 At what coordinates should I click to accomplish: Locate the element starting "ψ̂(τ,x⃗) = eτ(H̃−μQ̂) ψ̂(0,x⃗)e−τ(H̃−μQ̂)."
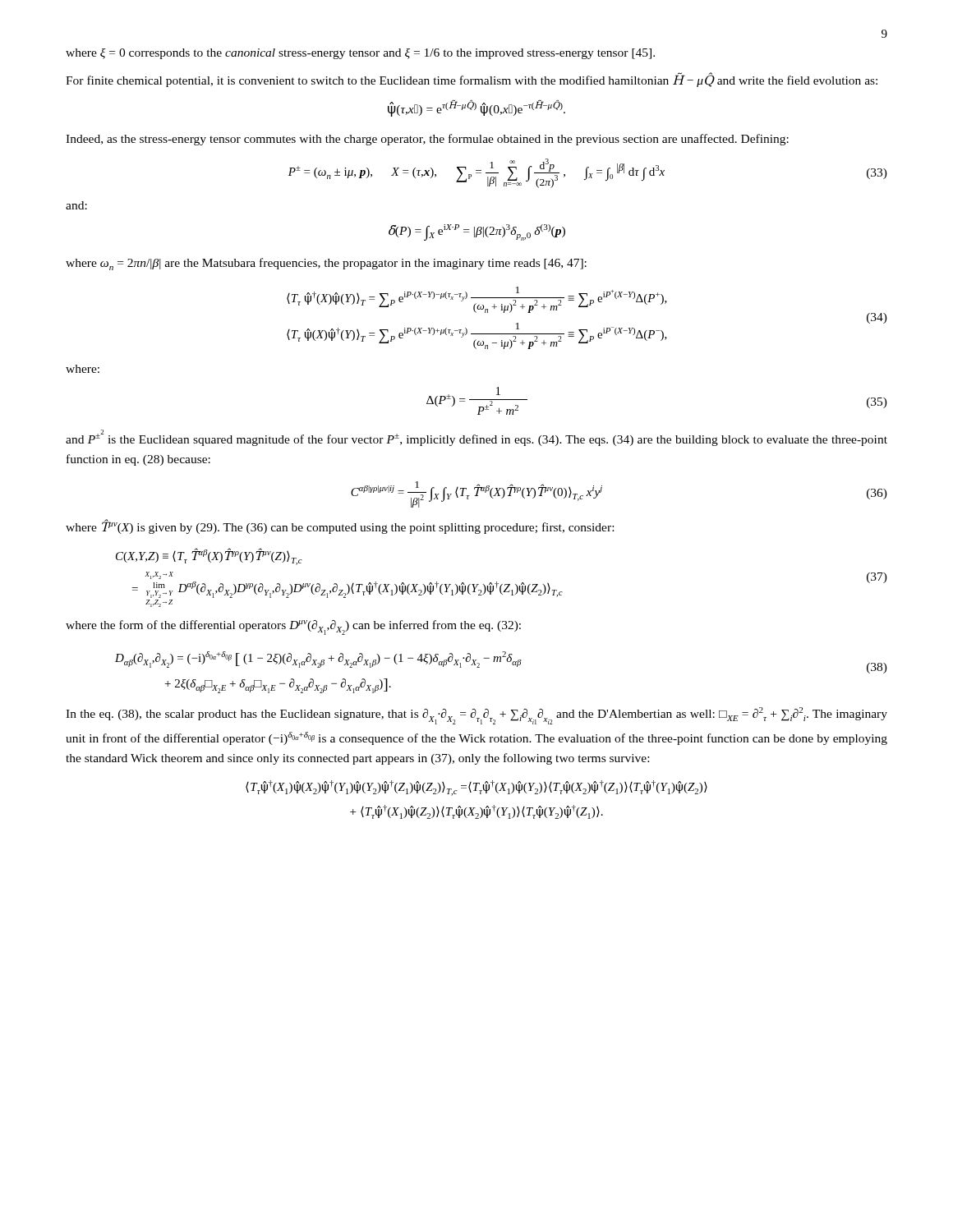coord(476,109)
